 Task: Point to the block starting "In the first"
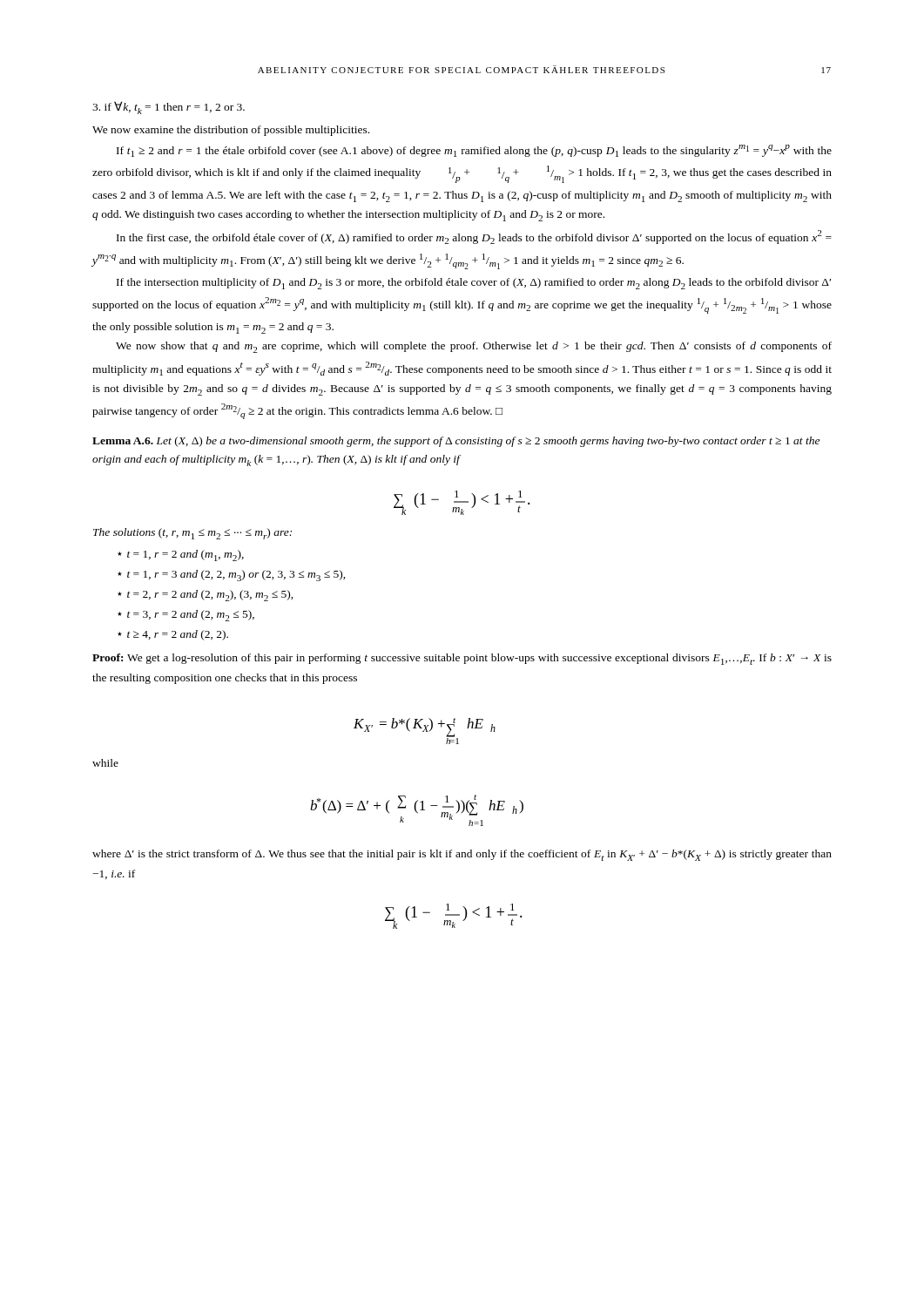(462, 249)
